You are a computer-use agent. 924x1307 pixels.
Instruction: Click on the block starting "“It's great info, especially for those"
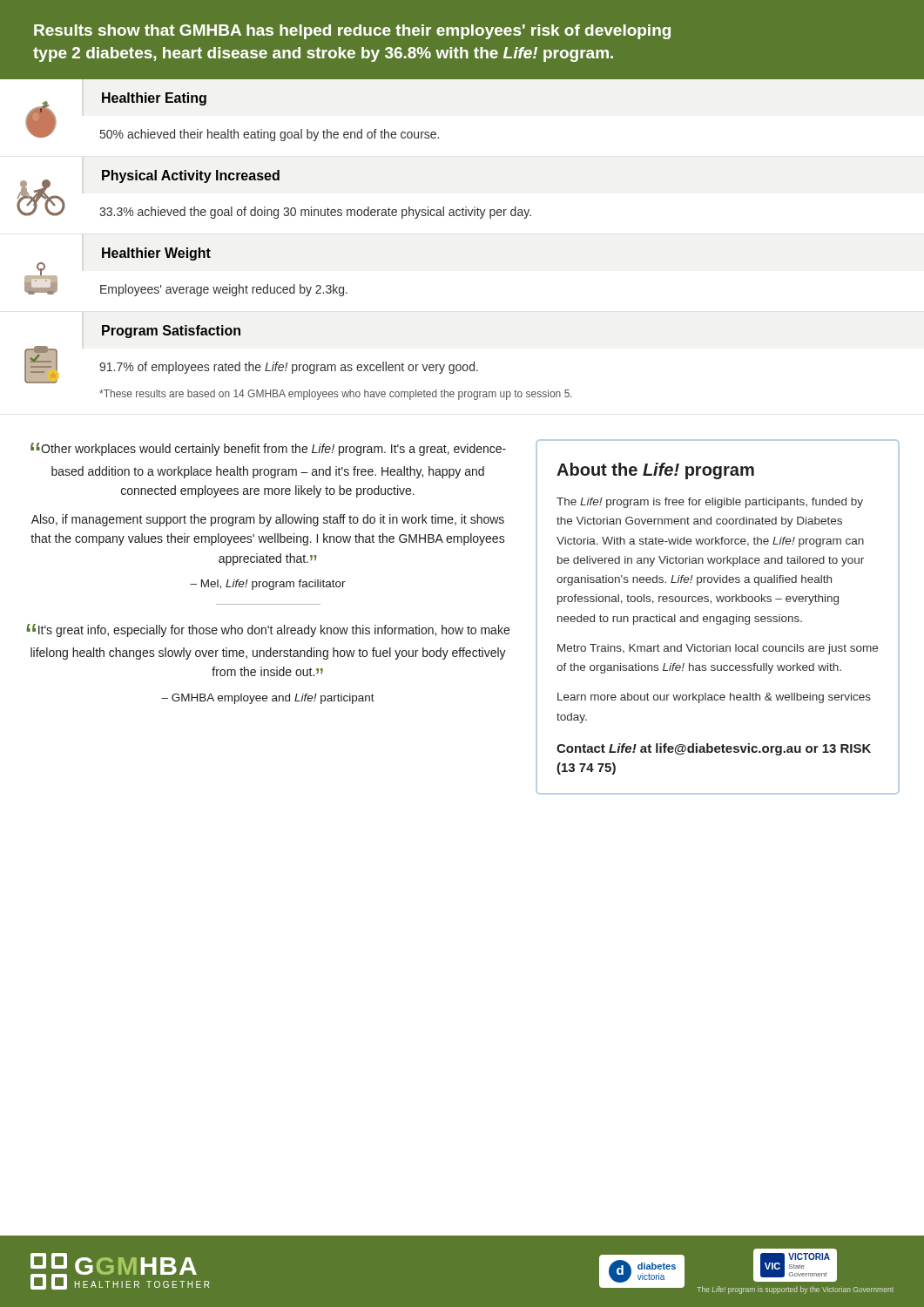coord(268,651)
